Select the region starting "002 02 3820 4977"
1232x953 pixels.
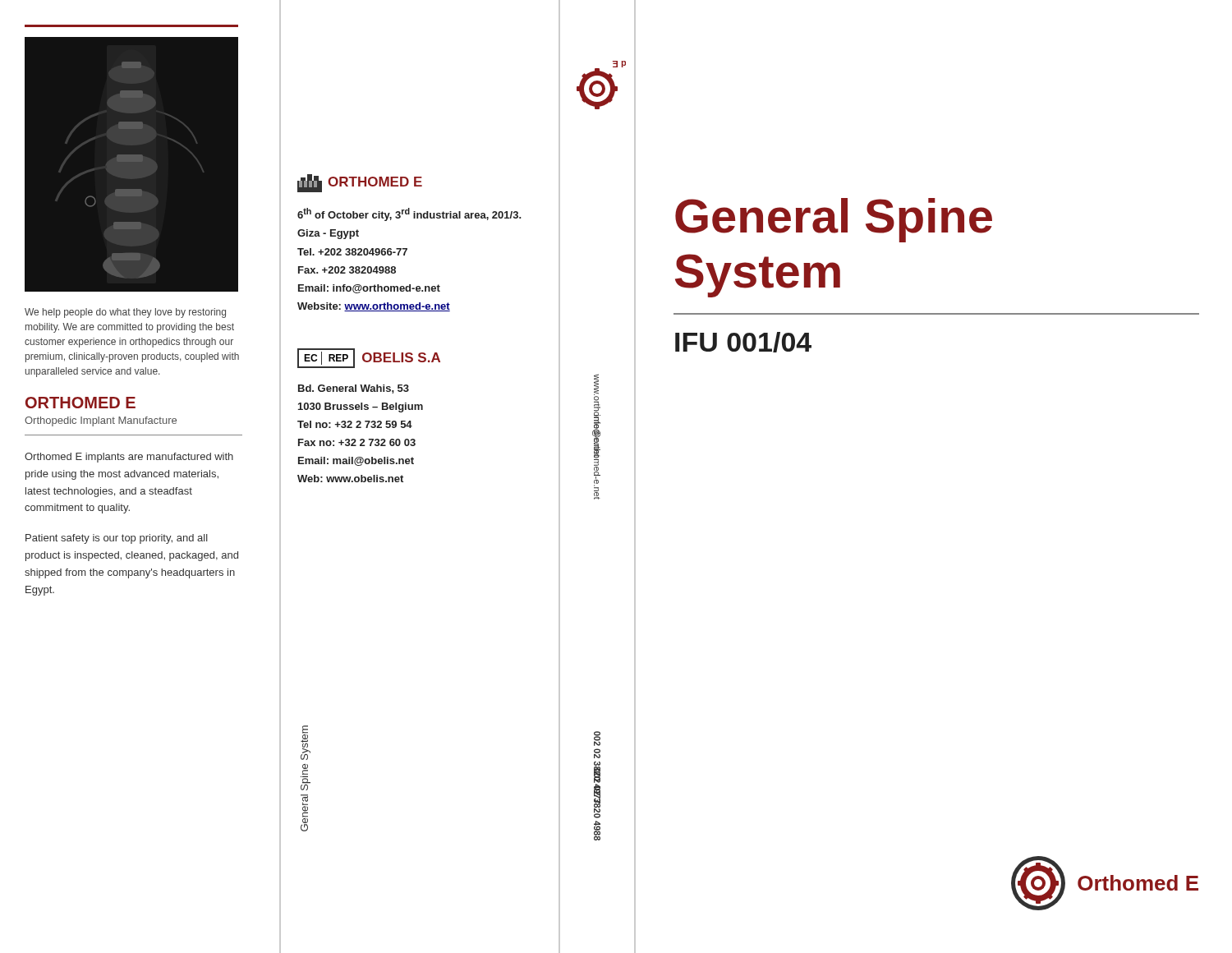click(597, 767)
